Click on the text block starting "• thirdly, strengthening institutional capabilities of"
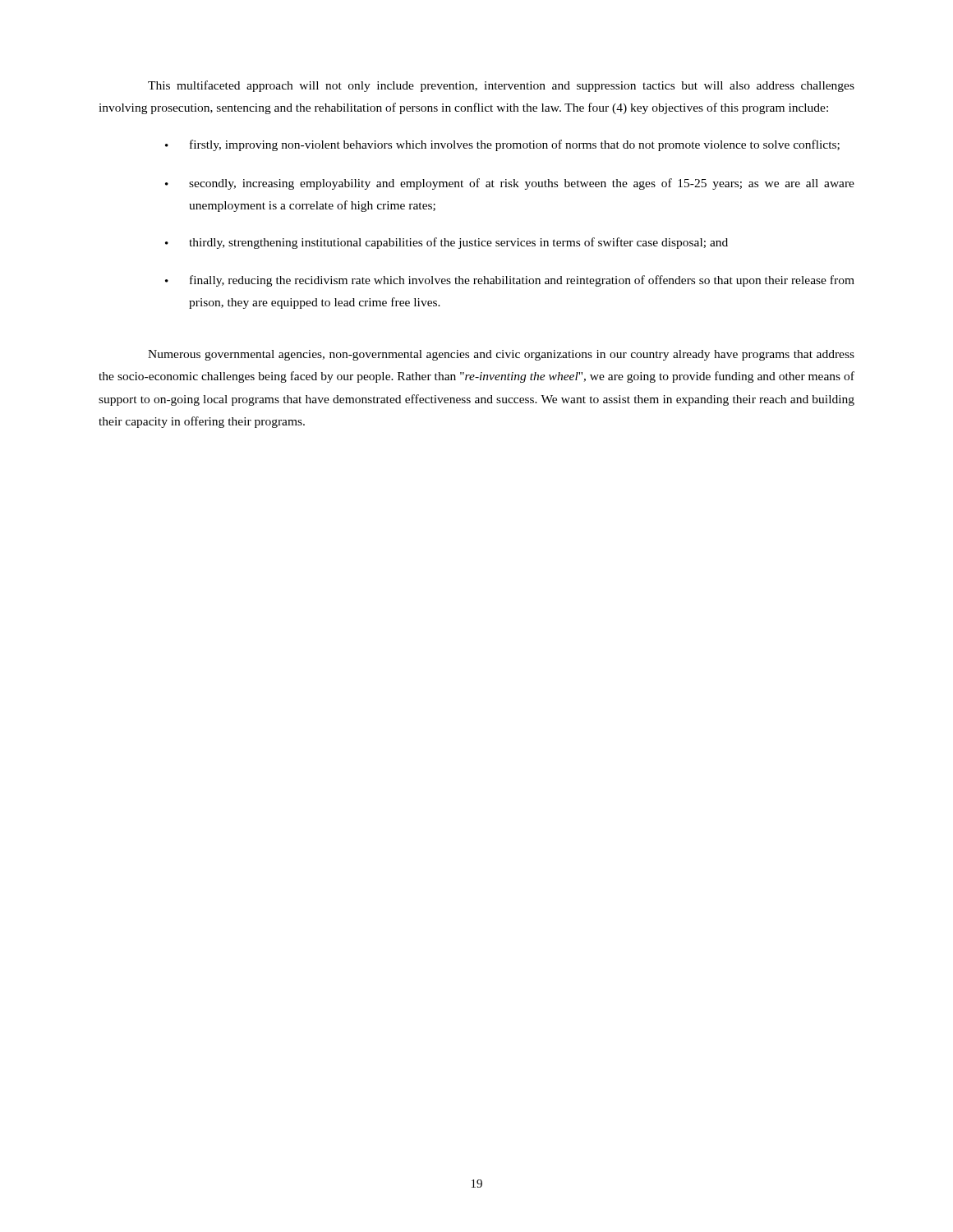953x1232 pixels. point(509,242)
